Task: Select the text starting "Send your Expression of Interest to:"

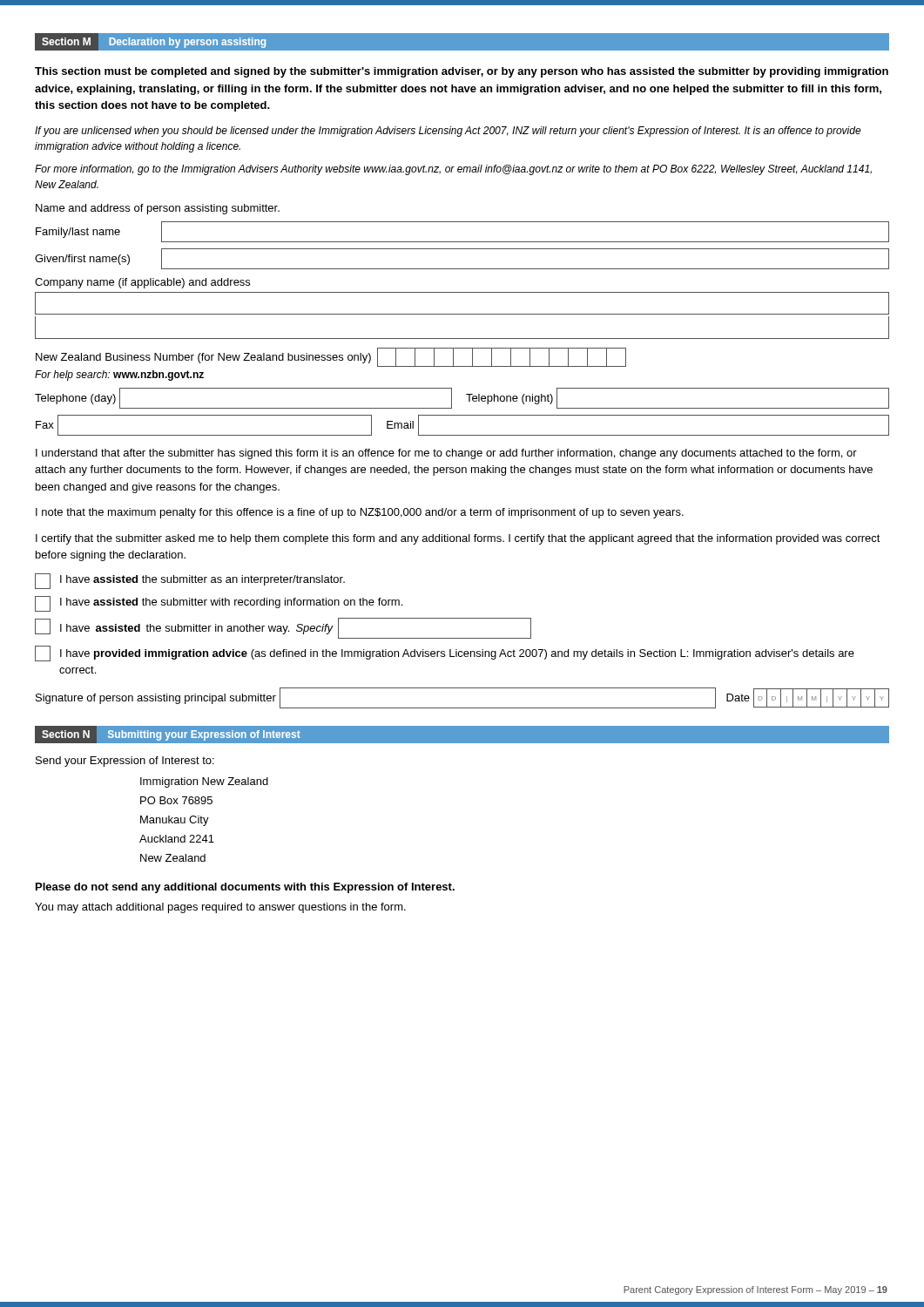Action: [125, 760]
